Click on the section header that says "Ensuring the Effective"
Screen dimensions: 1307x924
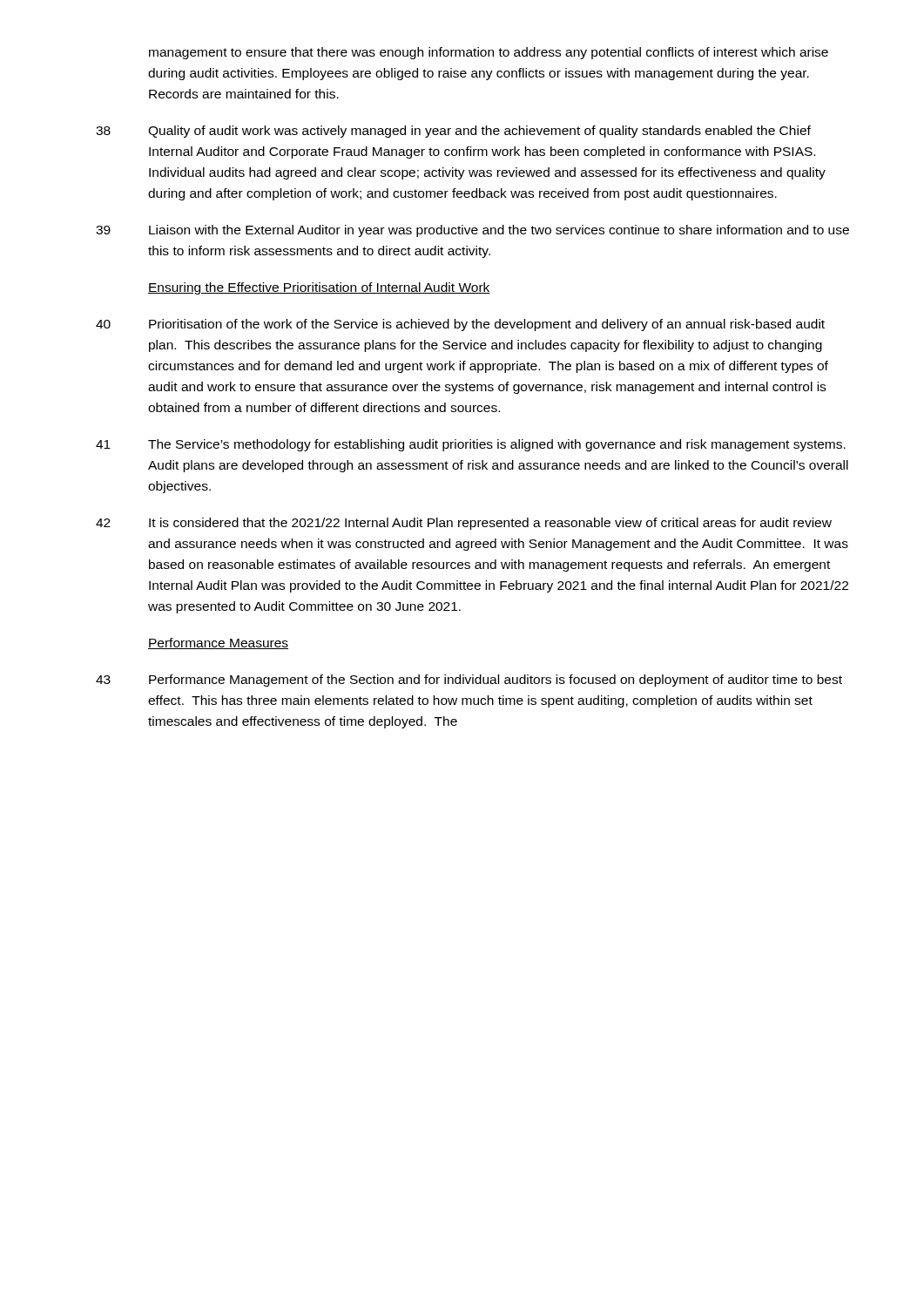pyautogui.click(x=319, y=287)
